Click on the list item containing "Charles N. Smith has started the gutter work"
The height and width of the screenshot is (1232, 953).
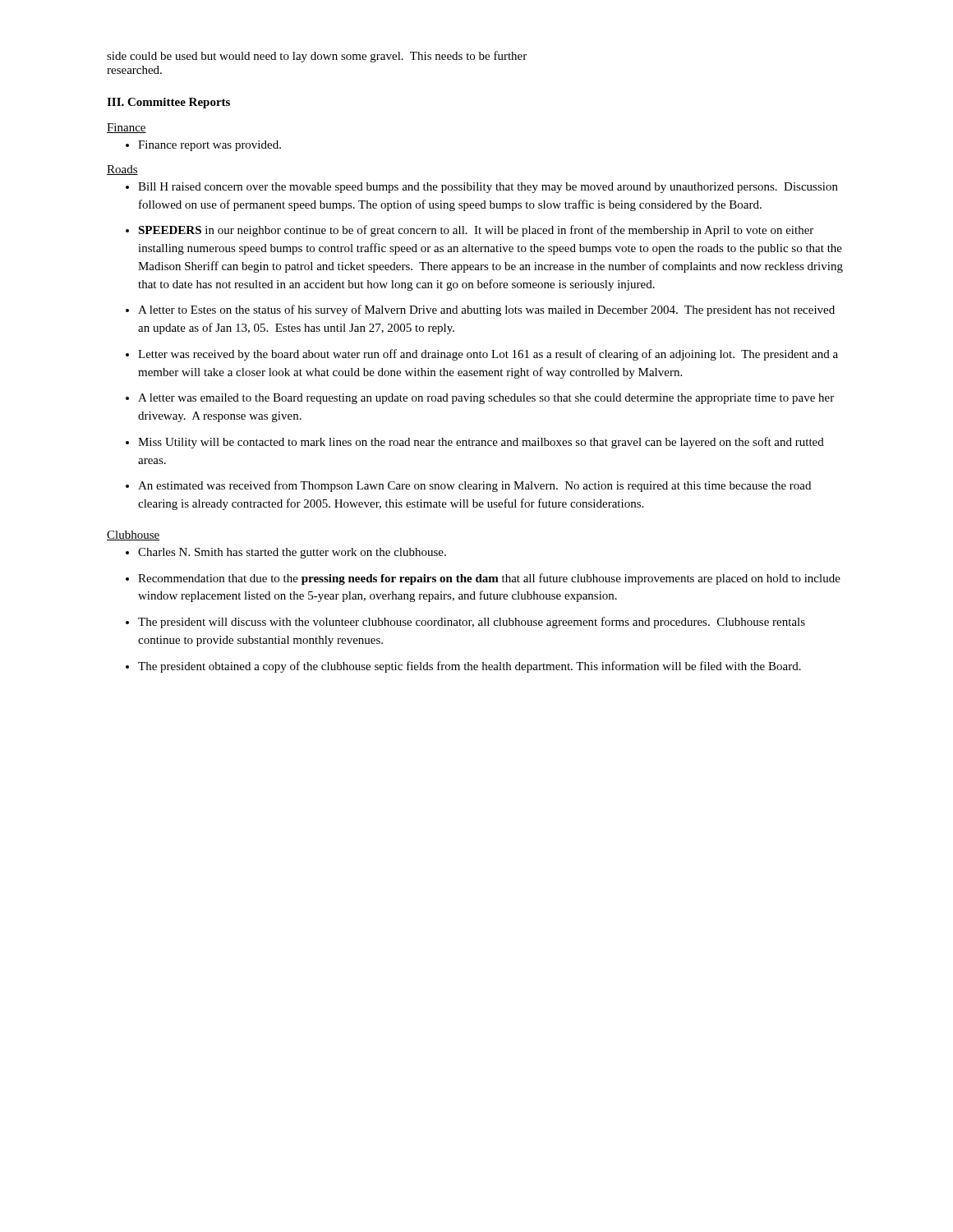coord(292,552)
